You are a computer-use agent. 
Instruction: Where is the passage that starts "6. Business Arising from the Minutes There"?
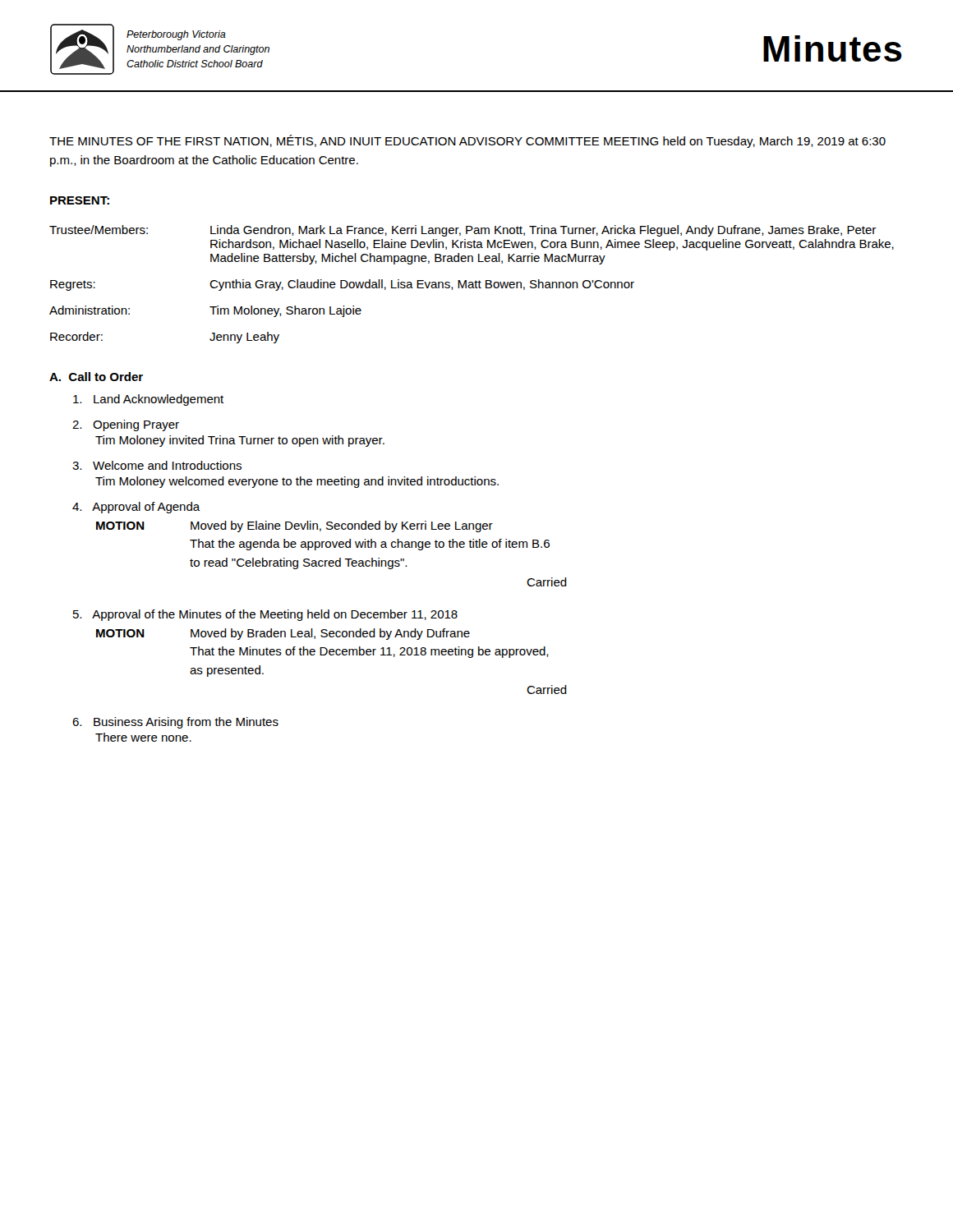point(175,723)
